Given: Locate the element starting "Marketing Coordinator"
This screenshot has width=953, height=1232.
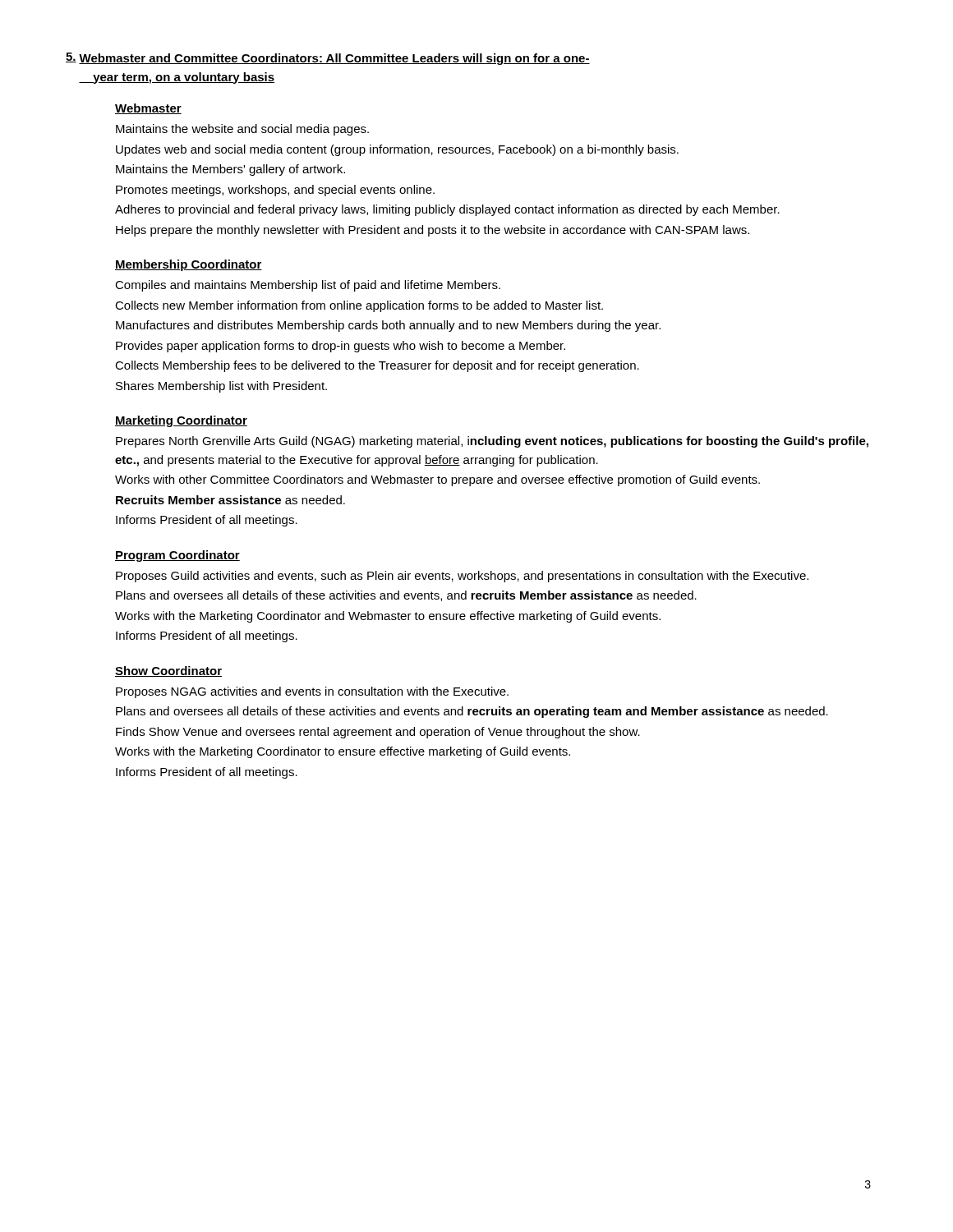Looking at the screenshot, I should coord(181,420).
